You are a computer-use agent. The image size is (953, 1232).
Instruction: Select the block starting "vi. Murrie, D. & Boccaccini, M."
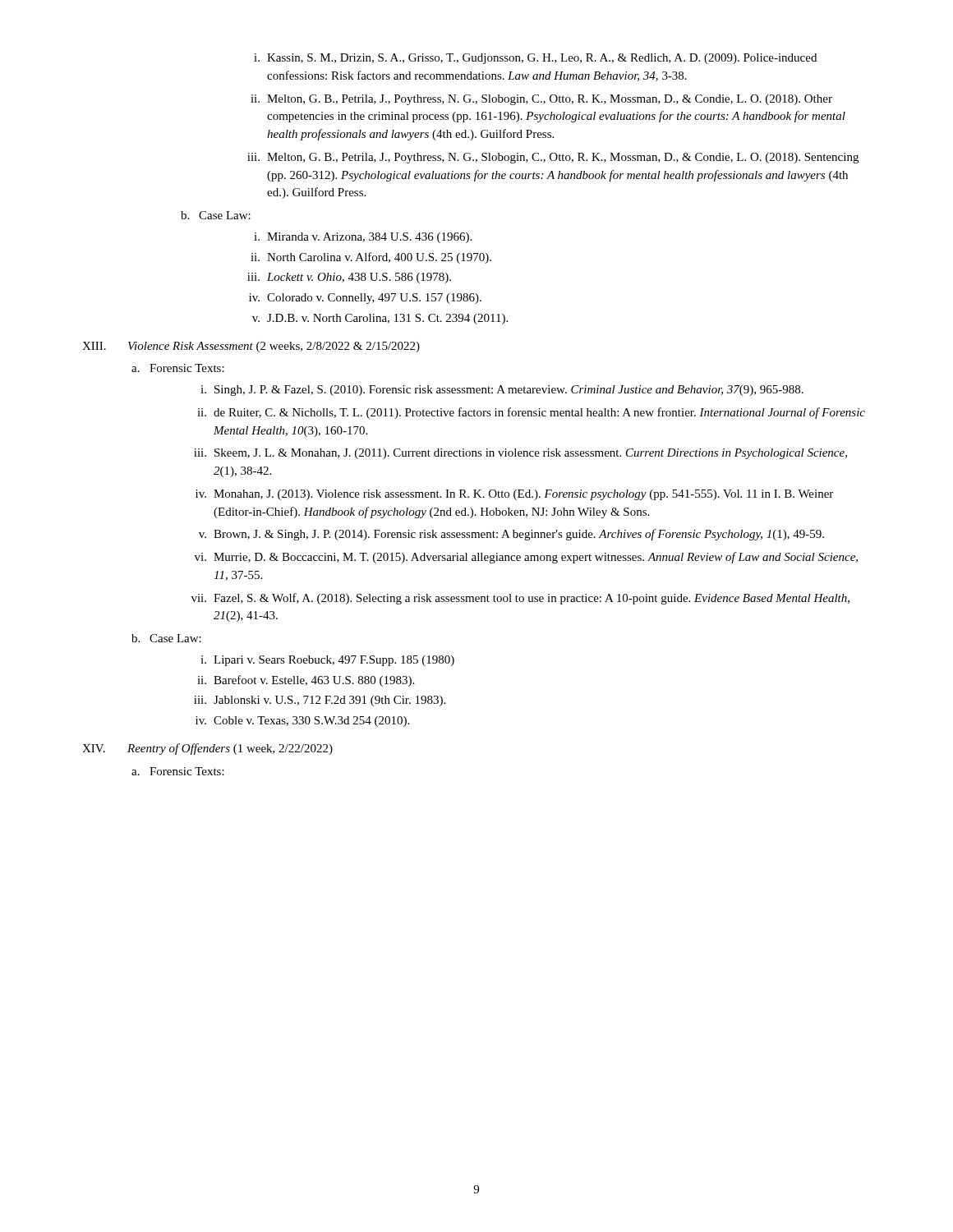coord(526,566)
